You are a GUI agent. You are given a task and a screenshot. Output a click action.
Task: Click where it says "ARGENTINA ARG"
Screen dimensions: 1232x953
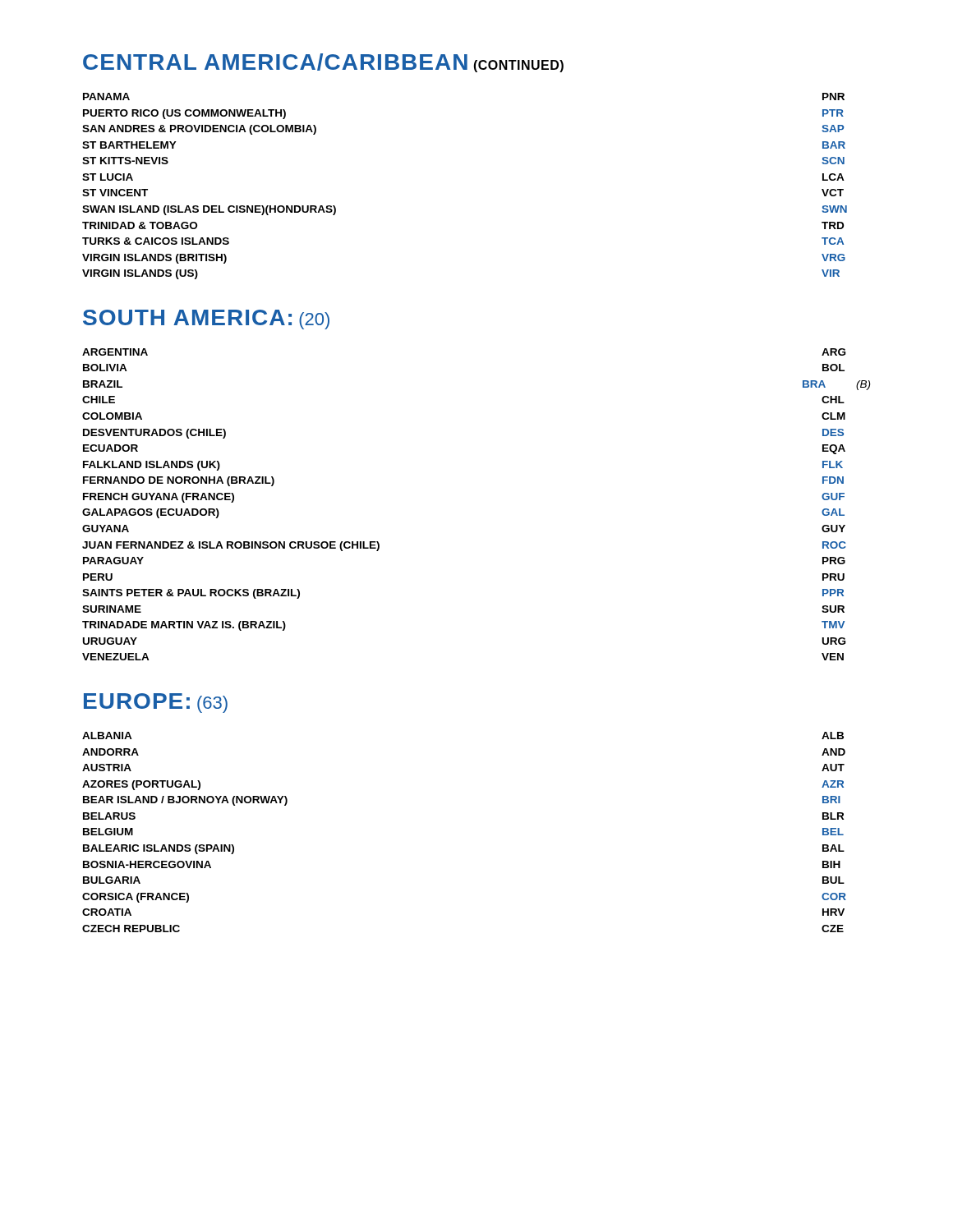point(118,352)
